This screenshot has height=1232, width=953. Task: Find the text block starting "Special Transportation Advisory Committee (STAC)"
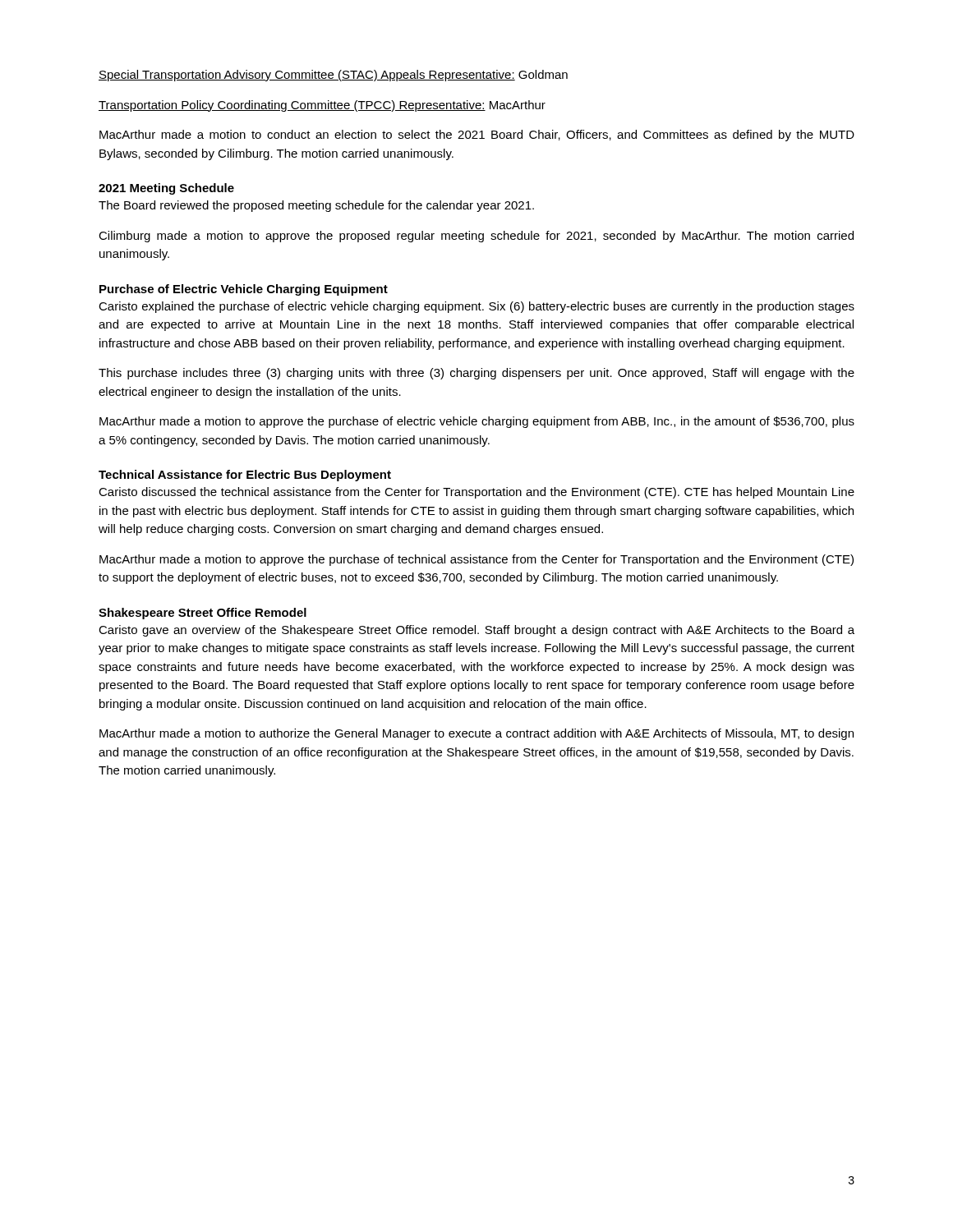333,74
